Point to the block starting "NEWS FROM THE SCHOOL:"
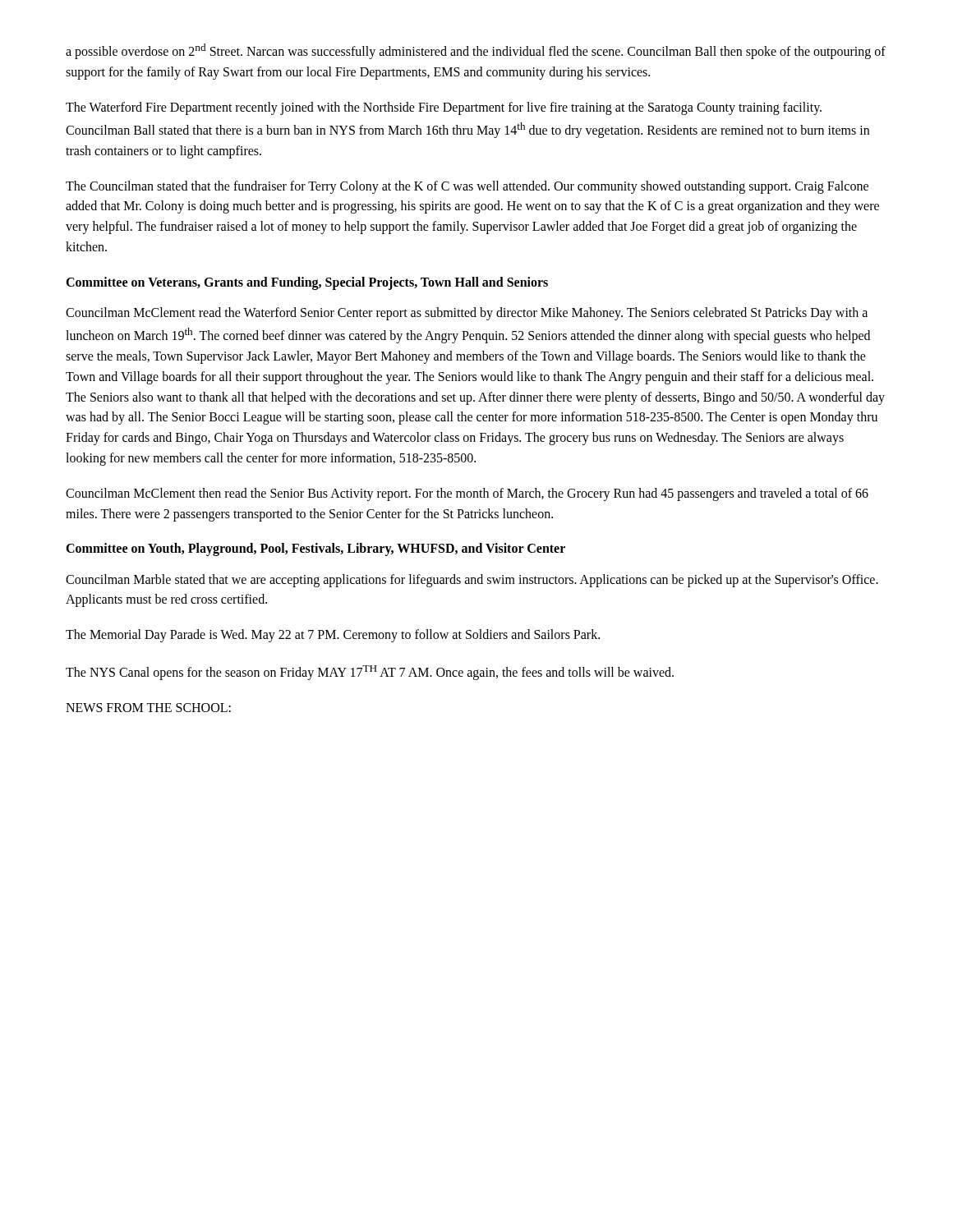The height and width of the screenshot is (1232, 953). (149, 708)
